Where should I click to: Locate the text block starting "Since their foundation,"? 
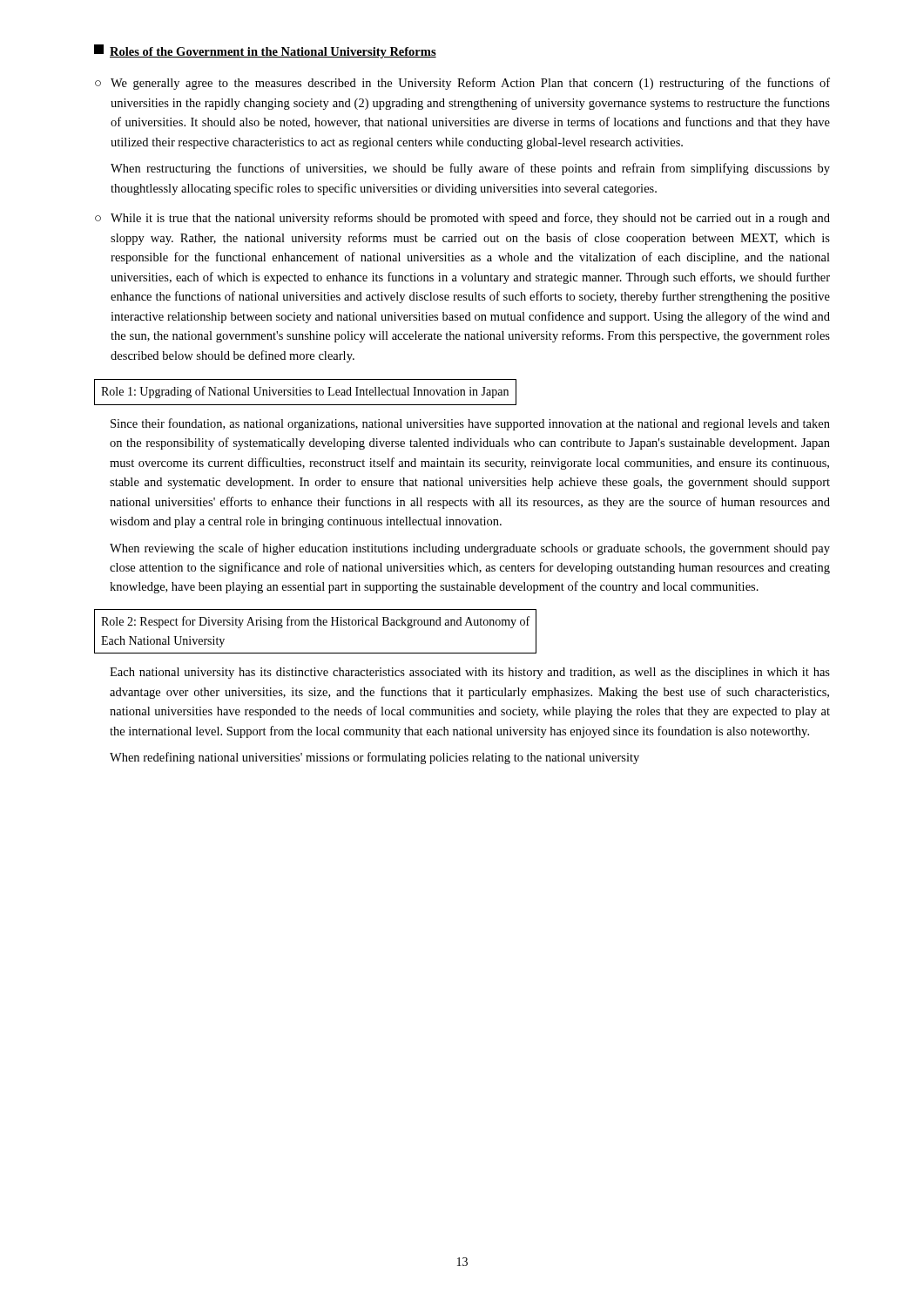[470, 472]
